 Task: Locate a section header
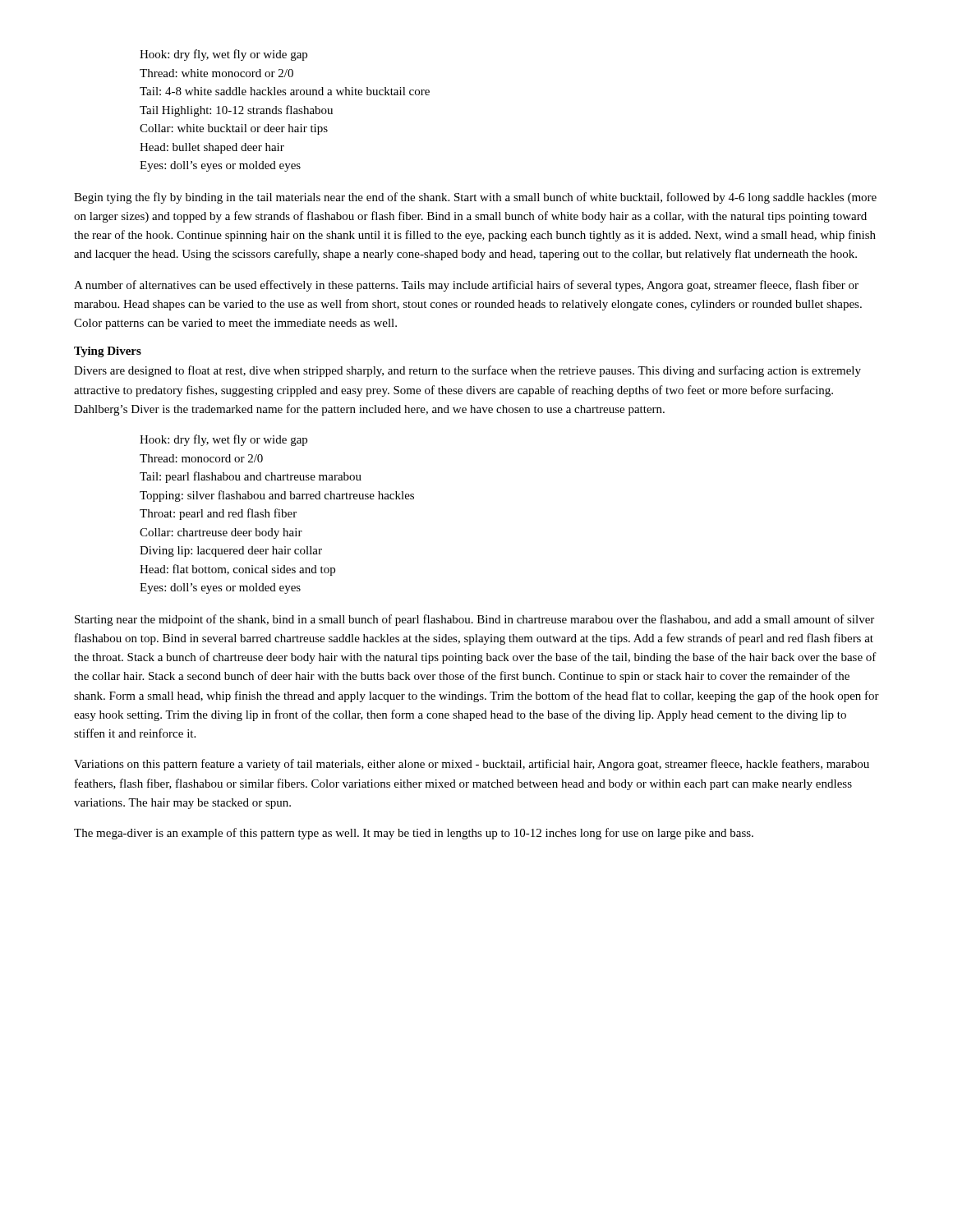[108, 351]
